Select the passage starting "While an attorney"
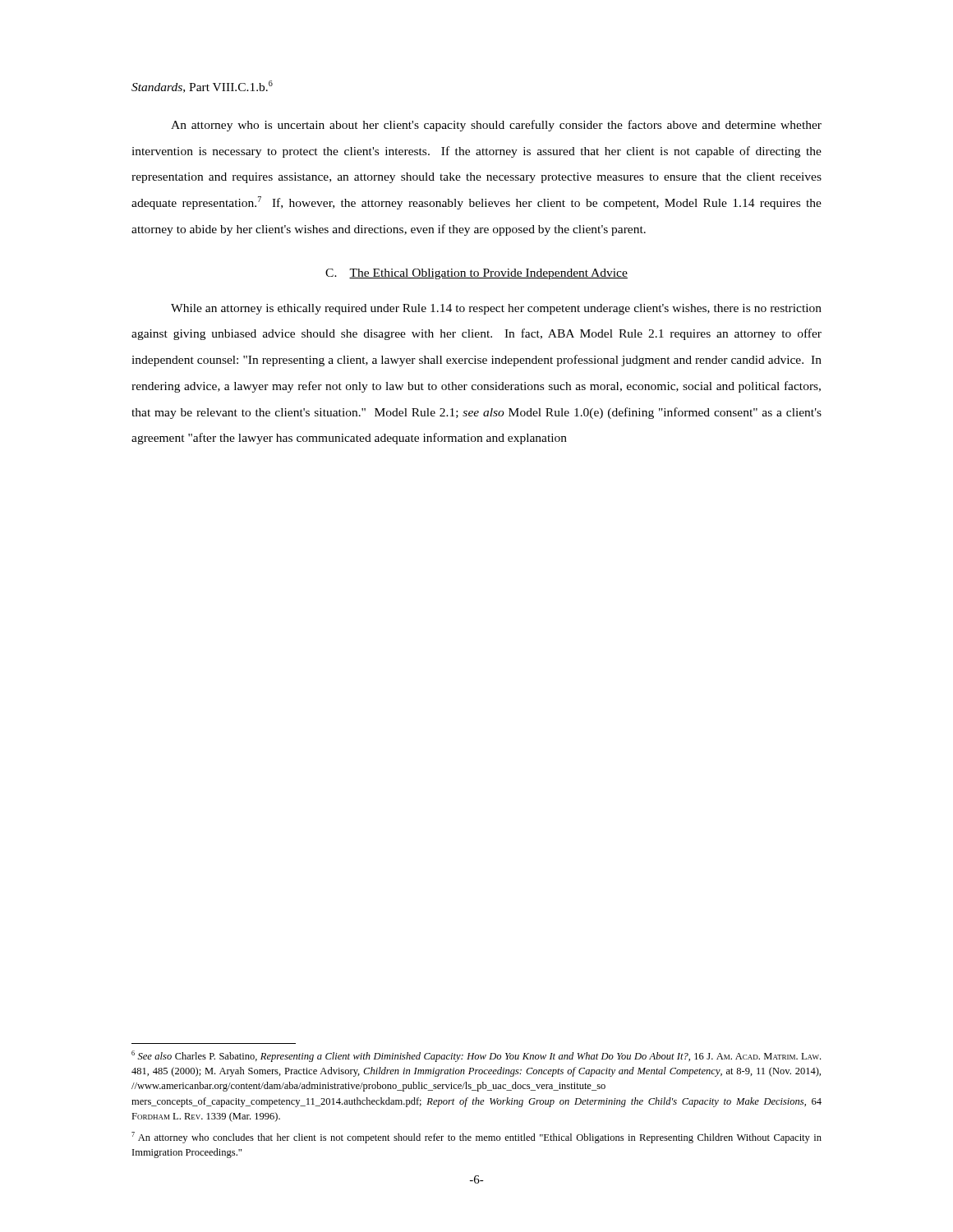Image resolution: width=953 pixels, height=1232 pixels. click(476, 372)
